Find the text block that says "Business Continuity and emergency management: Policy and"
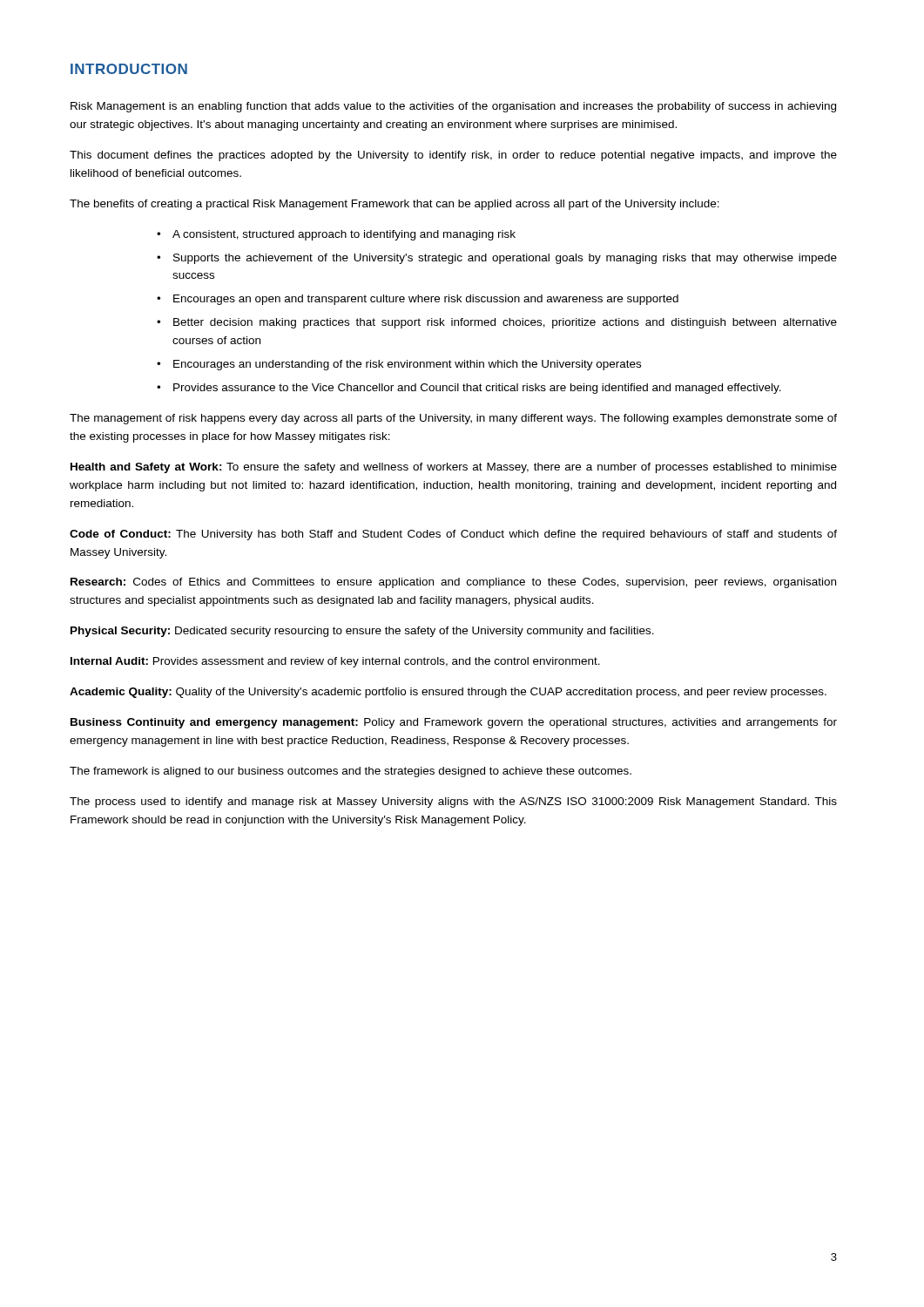 point(453,731)
